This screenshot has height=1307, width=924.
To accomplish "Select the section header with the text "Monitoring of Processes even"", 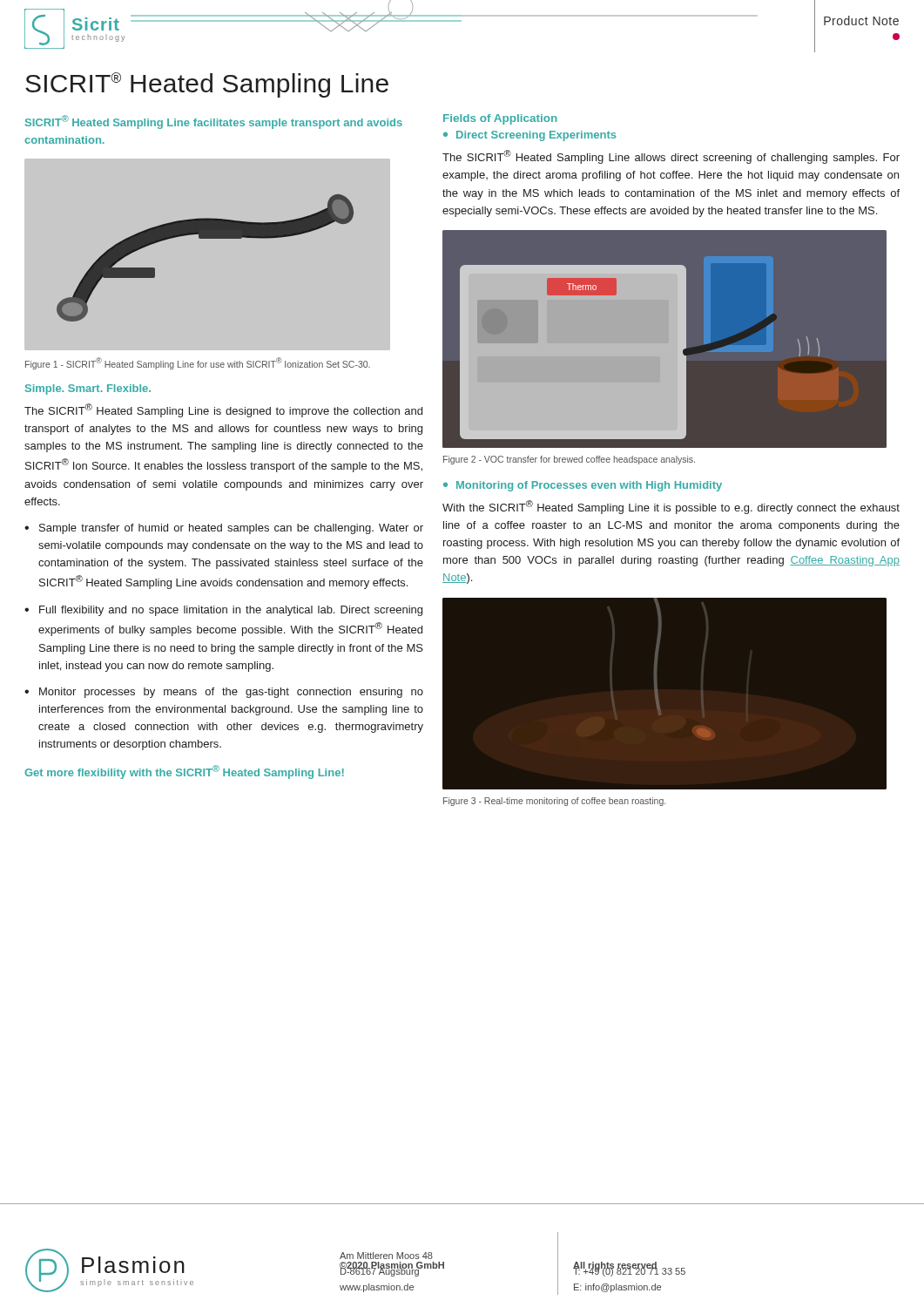I will [589, 485].
